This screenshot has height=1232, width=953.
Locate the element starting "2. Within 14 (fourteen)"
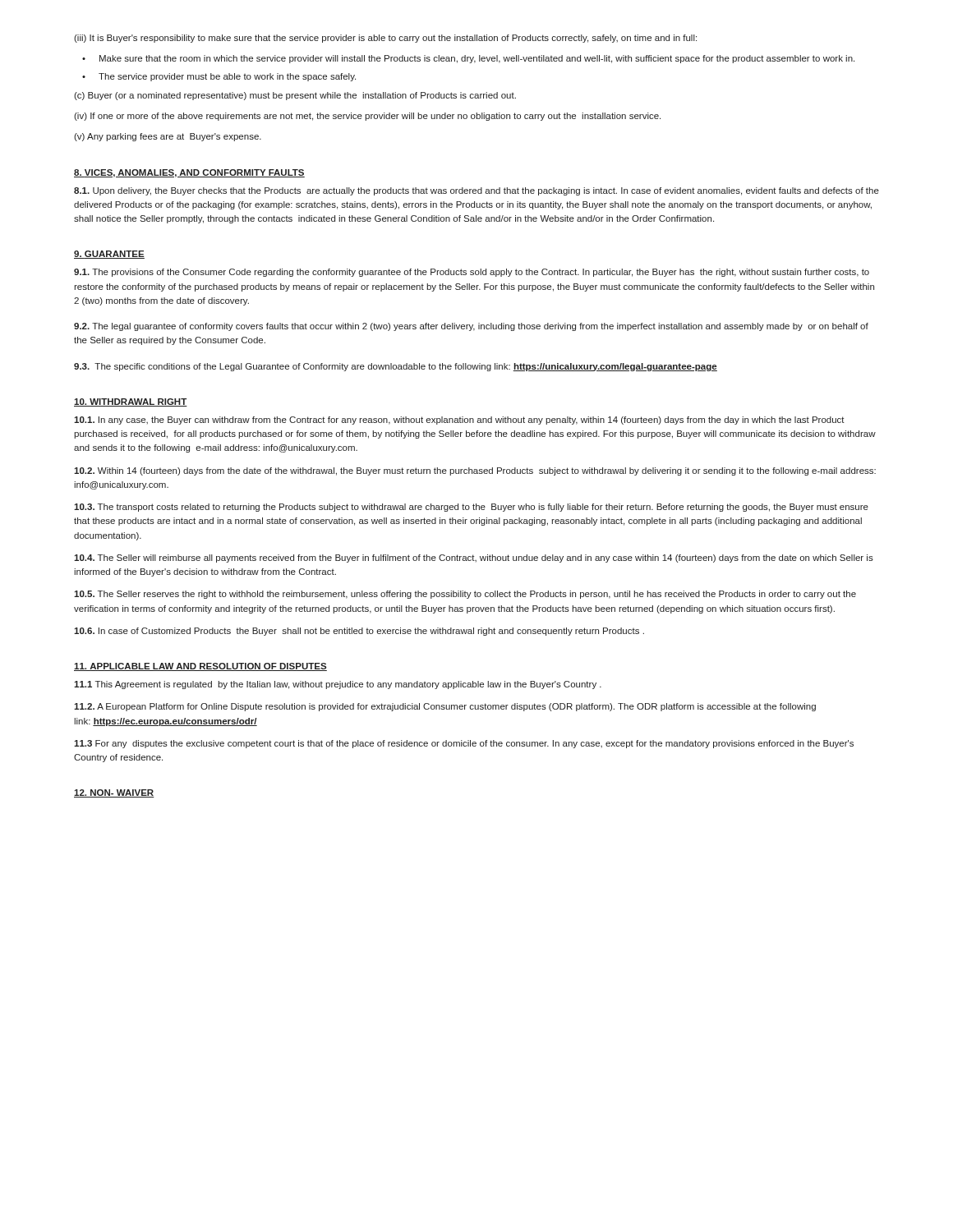click(x=475, y=477)
